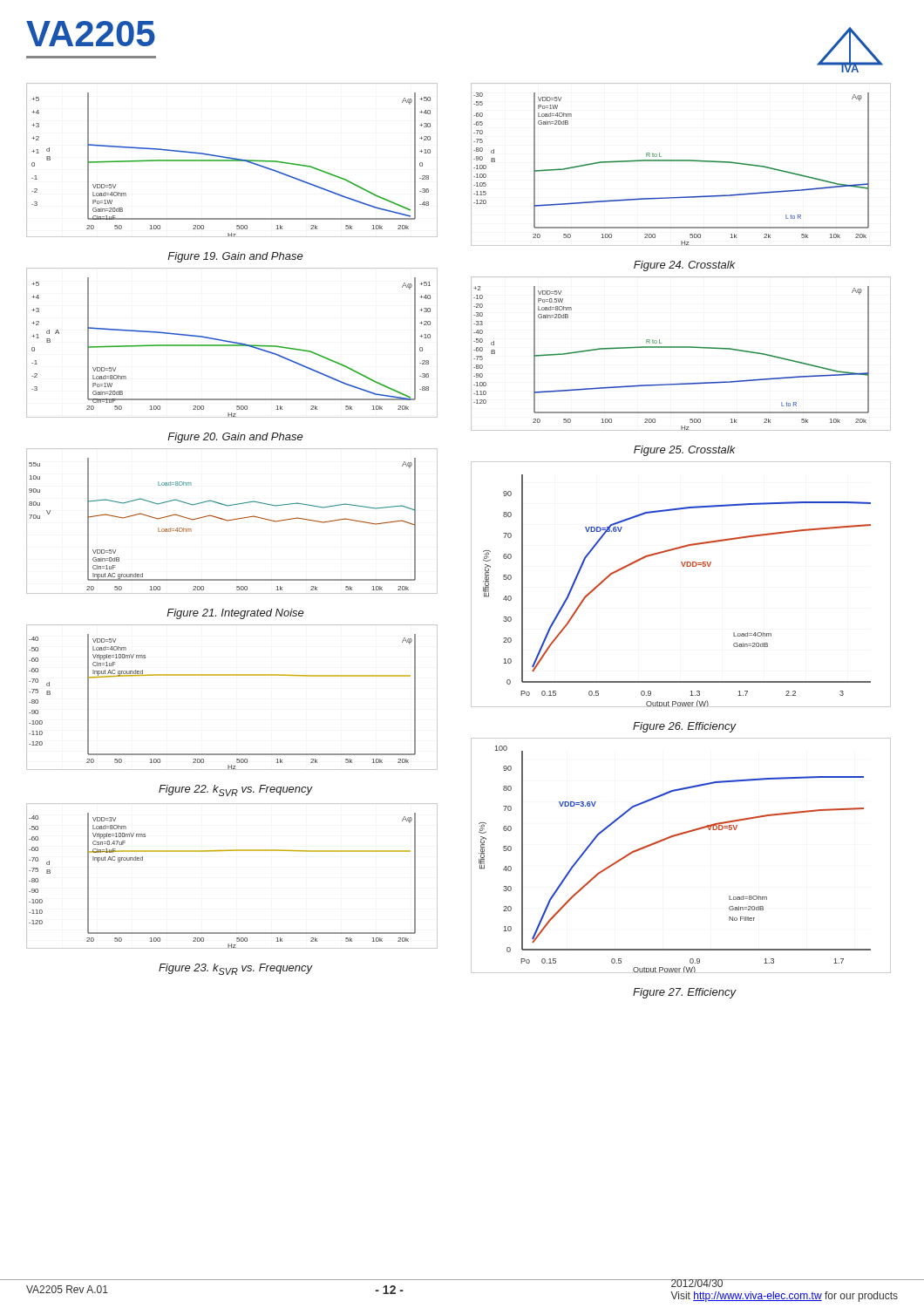Select the caption that reads "Figure 23. kSVR vs. Frequency"
924x1308 pixels.
click(235, 968)
